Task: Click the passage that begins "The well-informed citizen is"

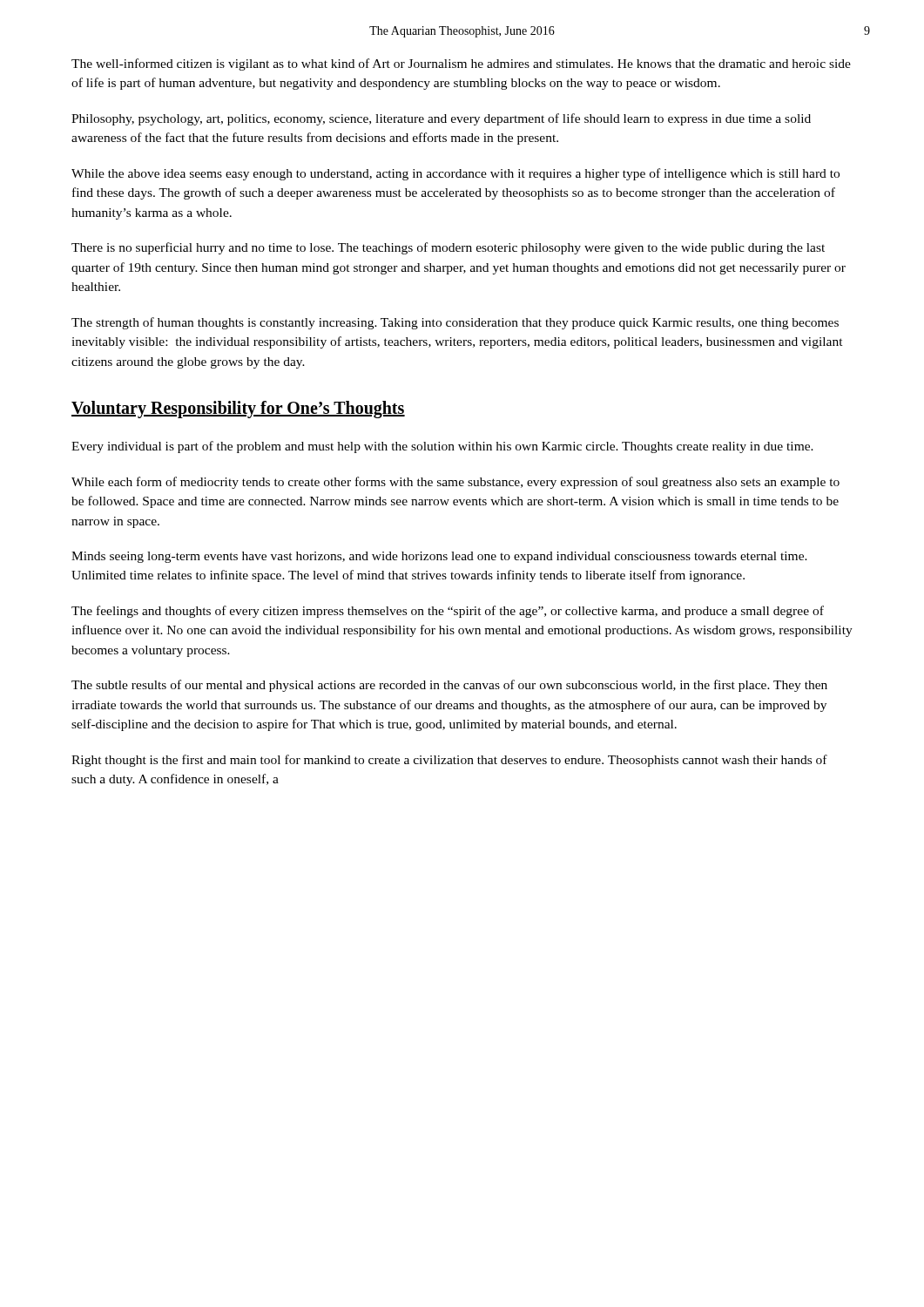Action: tap(461, 73)
